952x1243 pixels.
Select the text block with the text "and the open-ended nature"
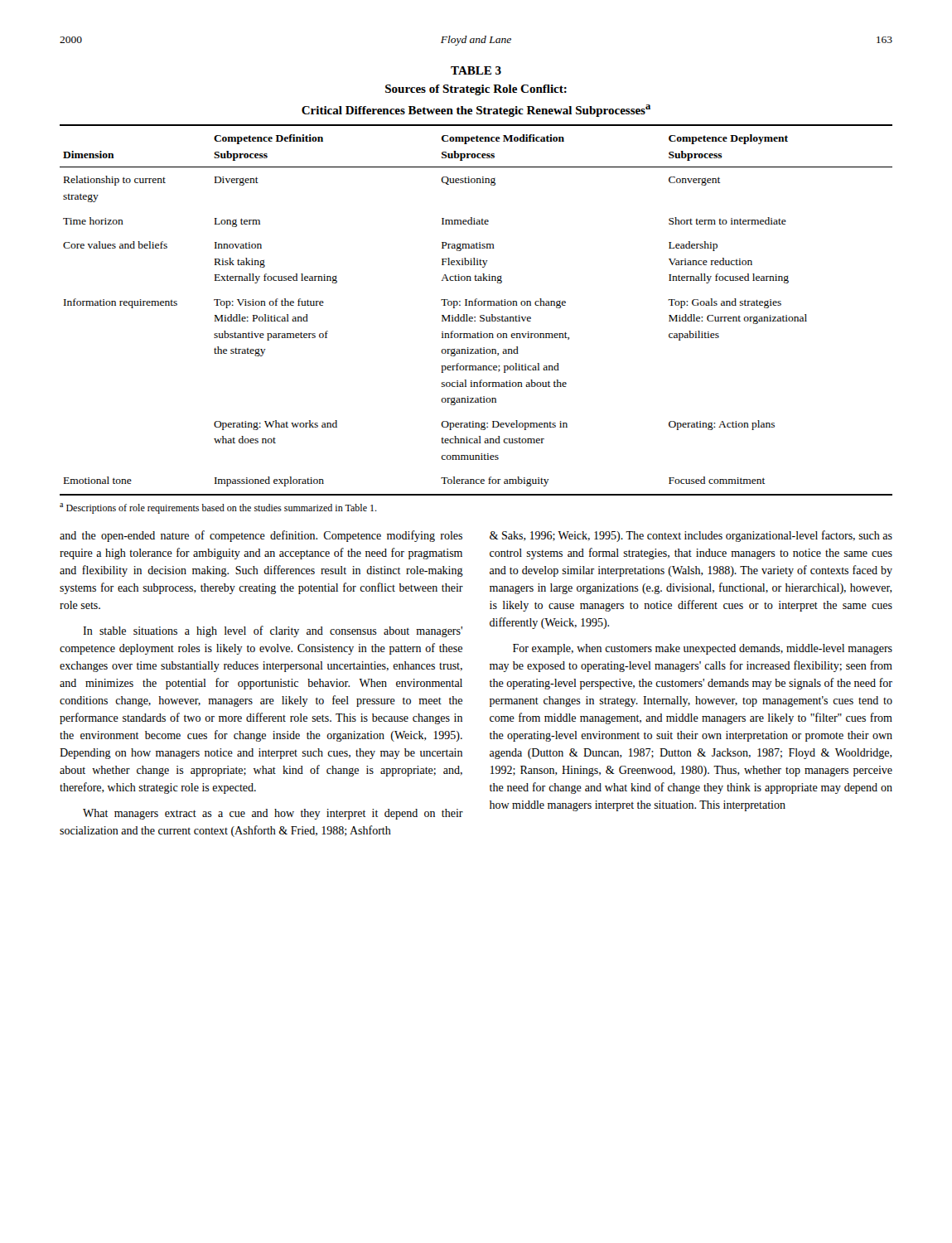pos(261,684)
